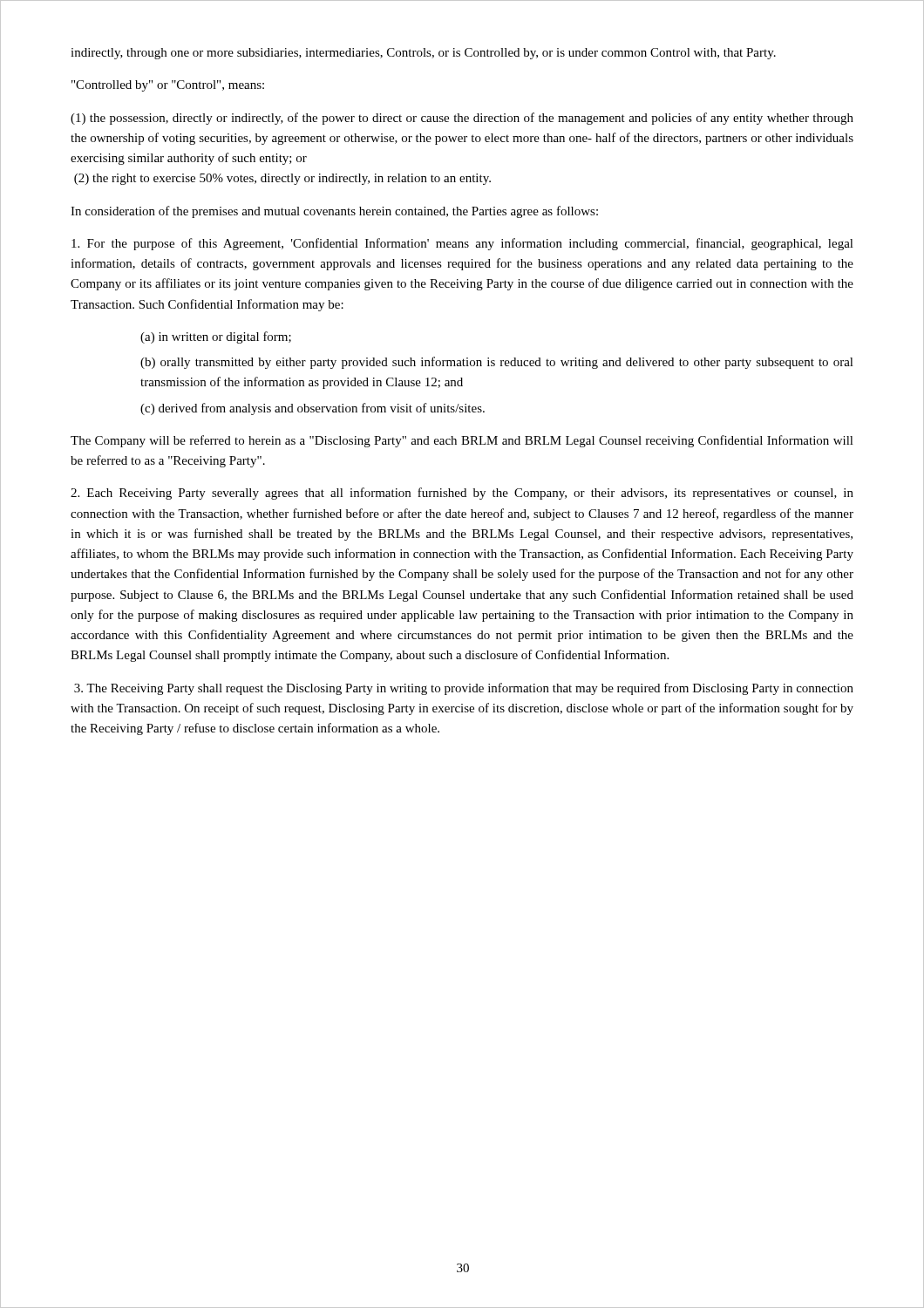Find the text block that reads "For the purpose"
Viewport: 924px width, 1308px height.
pos(462,274)
